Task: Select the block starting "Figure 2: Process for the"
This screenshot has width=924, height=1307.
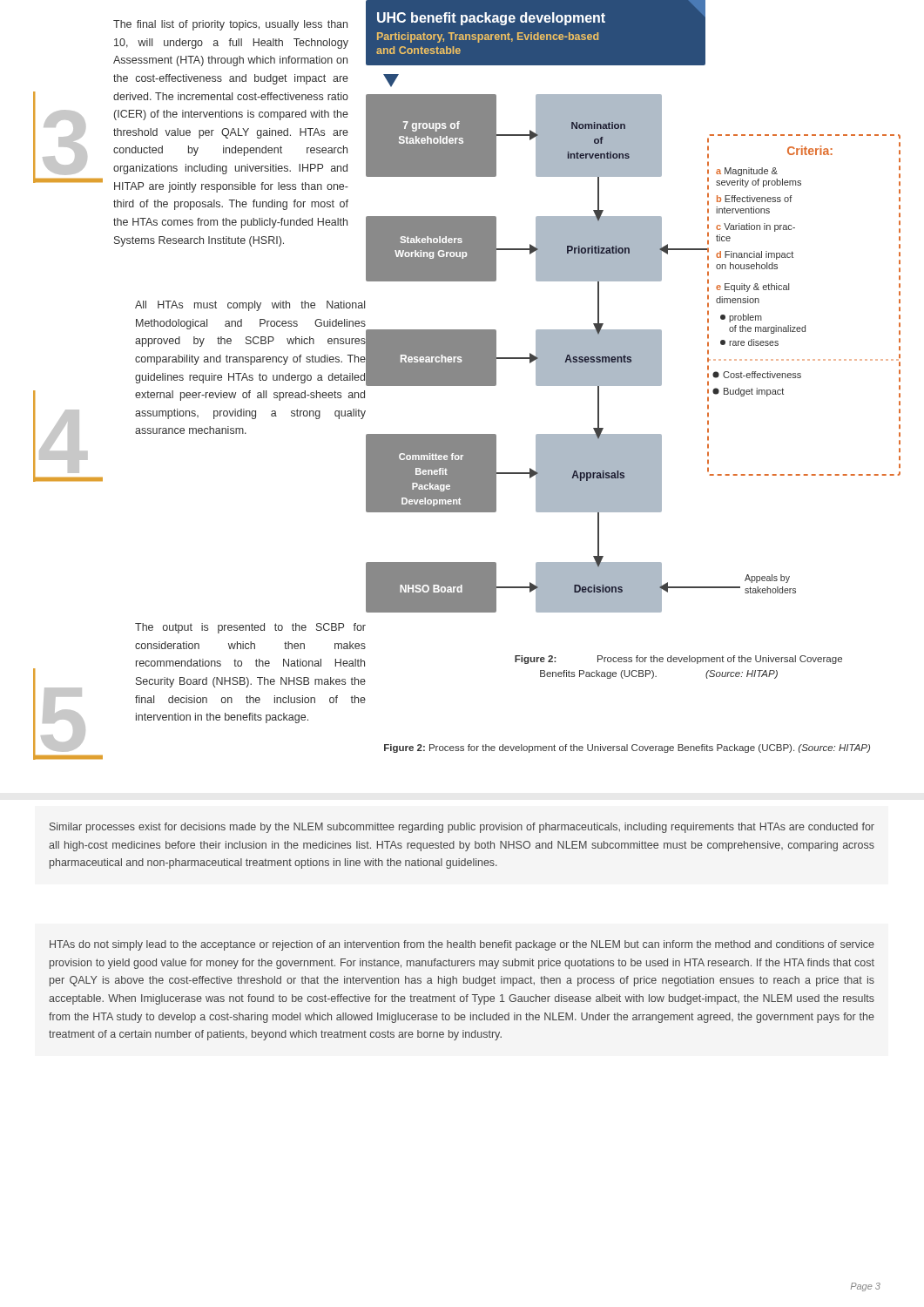Action: [627, 748]
